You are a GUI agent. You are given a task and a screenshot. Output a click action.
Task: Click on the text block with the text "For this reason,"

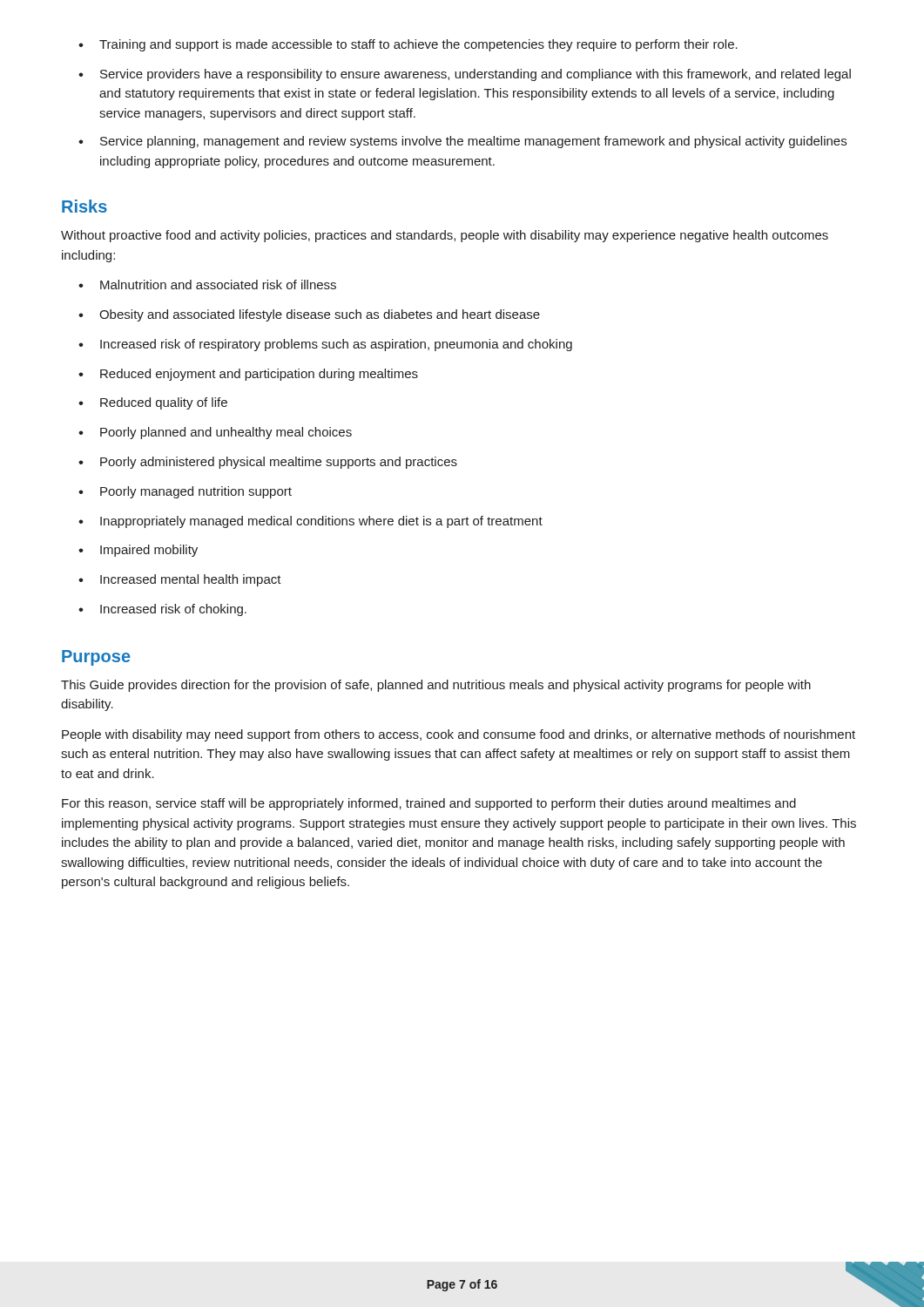tap(459, 842)
